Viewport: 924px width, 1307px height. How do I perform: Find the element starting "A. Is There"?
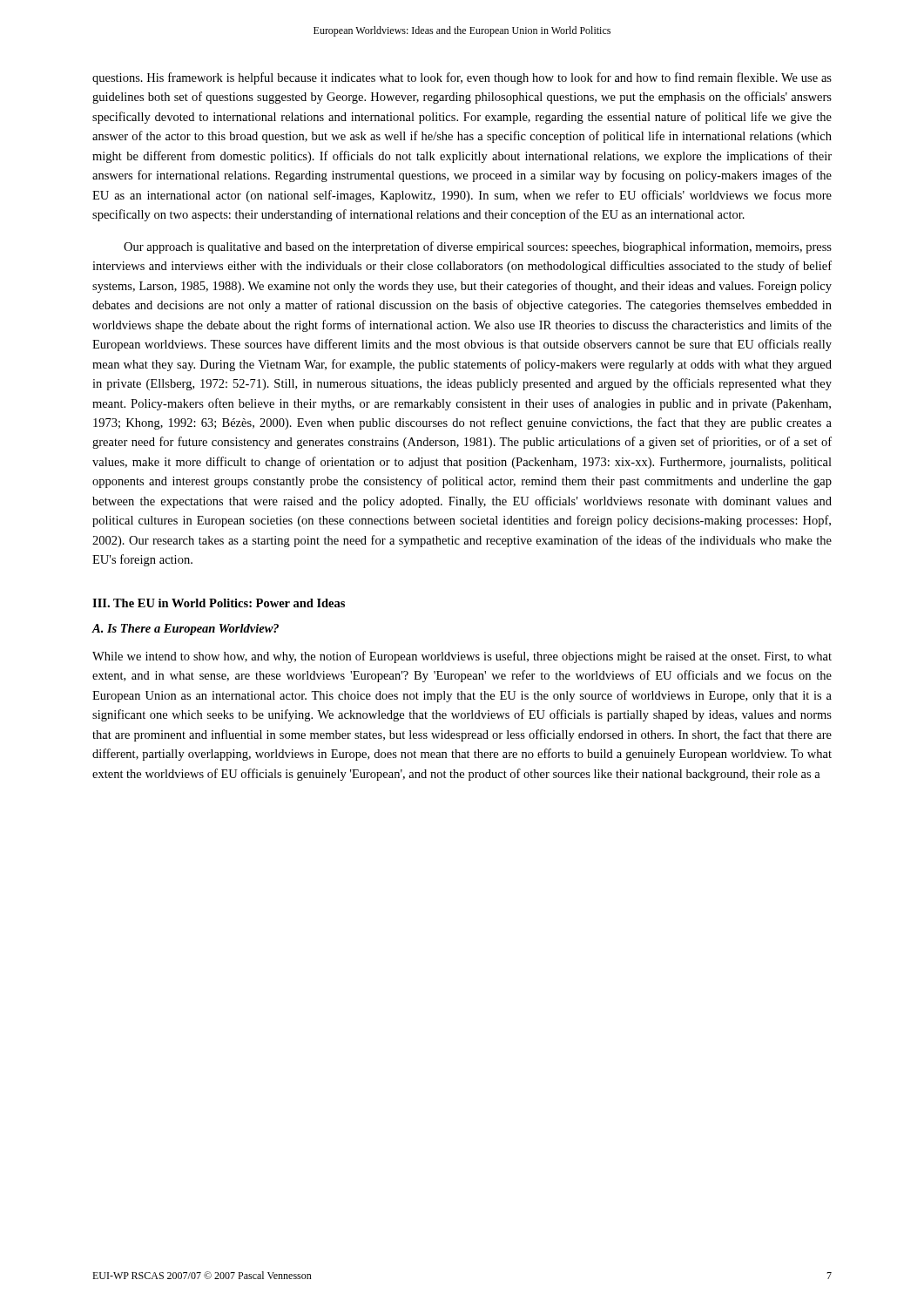coord(186,628)
